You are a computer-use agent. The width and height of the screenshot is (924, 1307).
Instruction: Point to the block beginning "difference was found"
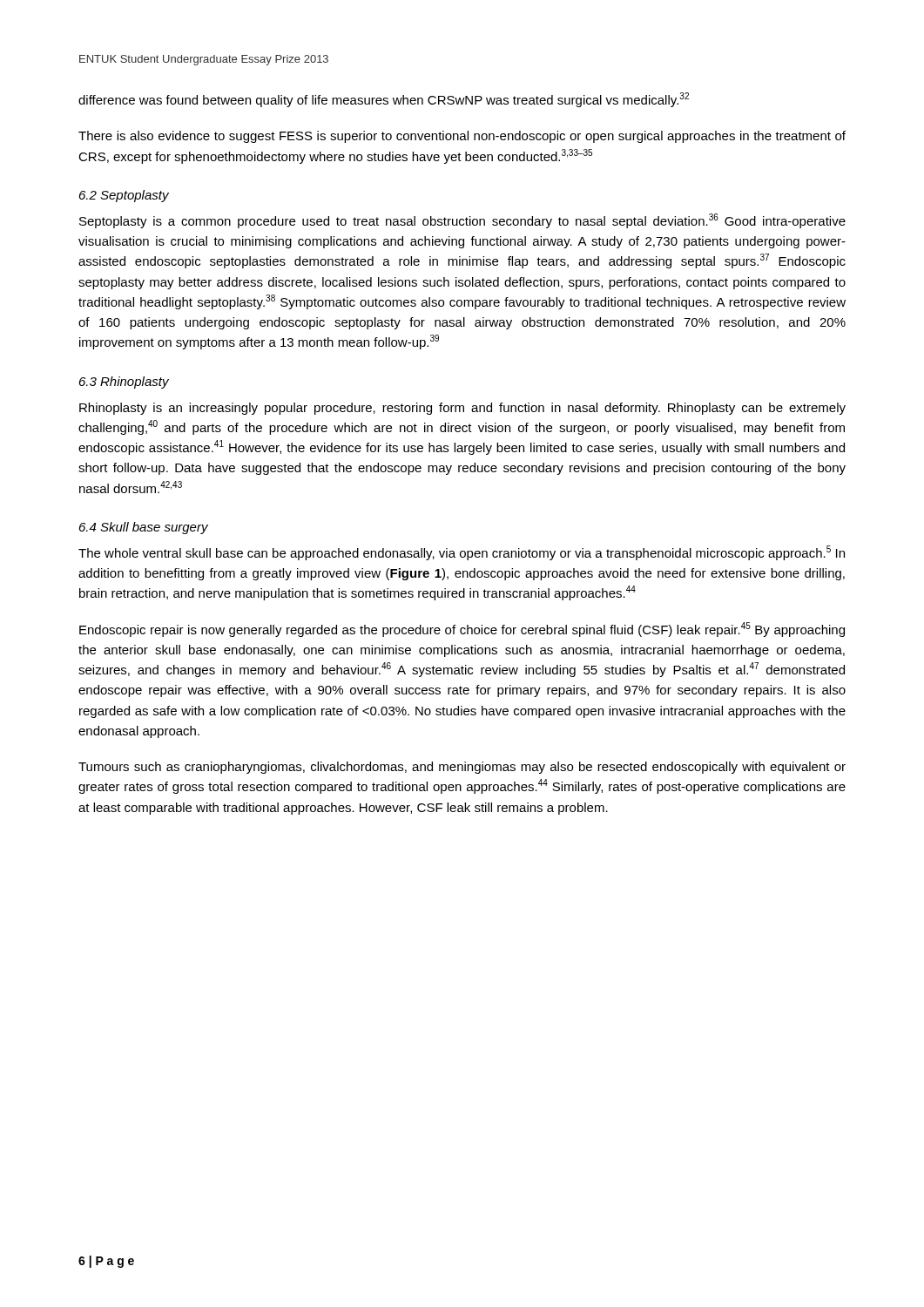[384, 99]
